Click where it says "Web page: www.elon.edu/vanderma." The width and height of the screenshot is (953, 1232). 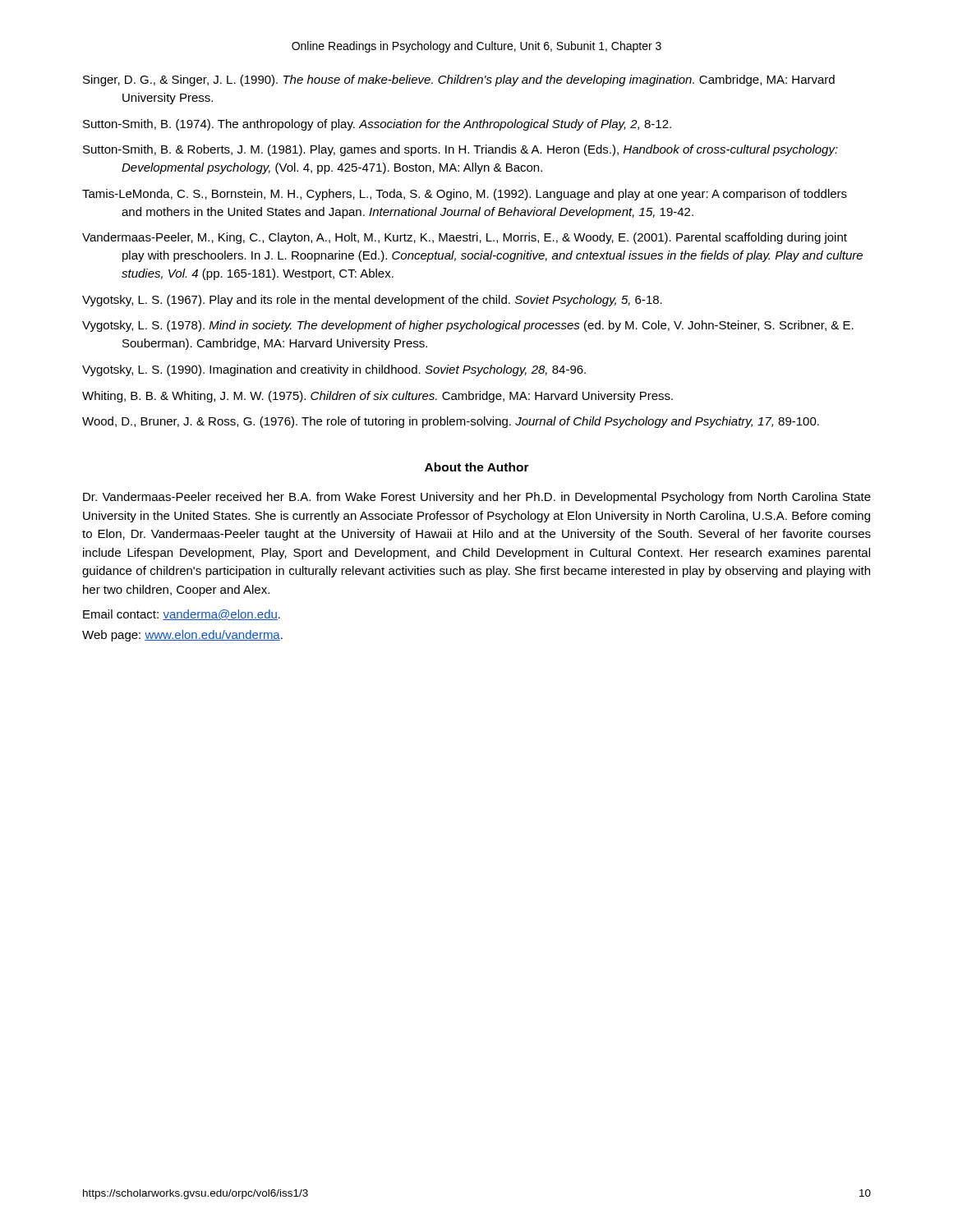[x=183, y=634]
